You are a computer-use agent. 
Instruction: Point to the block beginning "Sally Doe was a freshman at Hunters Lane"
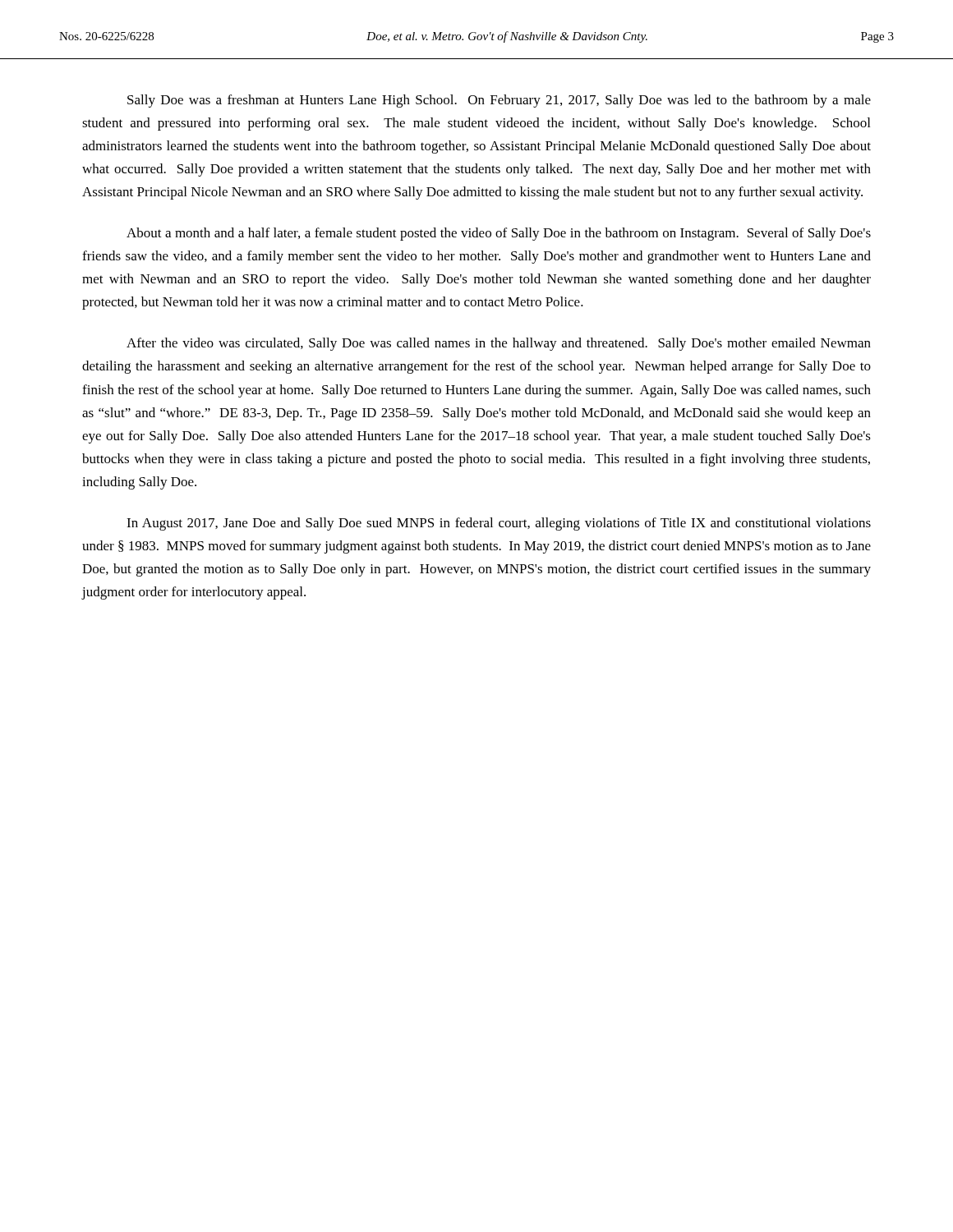tap(476, 146)
